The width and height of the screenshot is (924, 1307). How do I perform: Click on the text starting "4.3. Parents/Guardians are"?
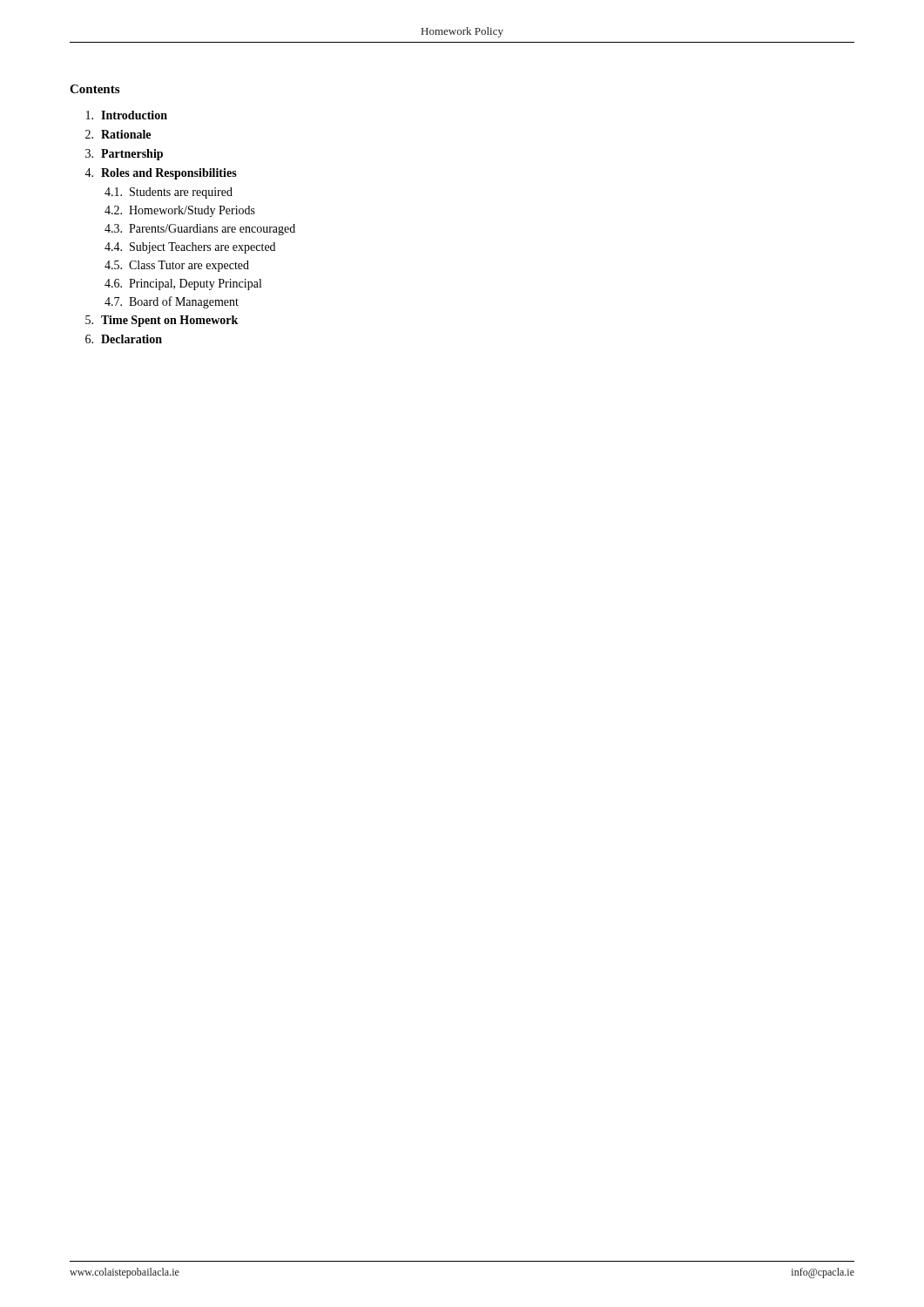(200, 229)
